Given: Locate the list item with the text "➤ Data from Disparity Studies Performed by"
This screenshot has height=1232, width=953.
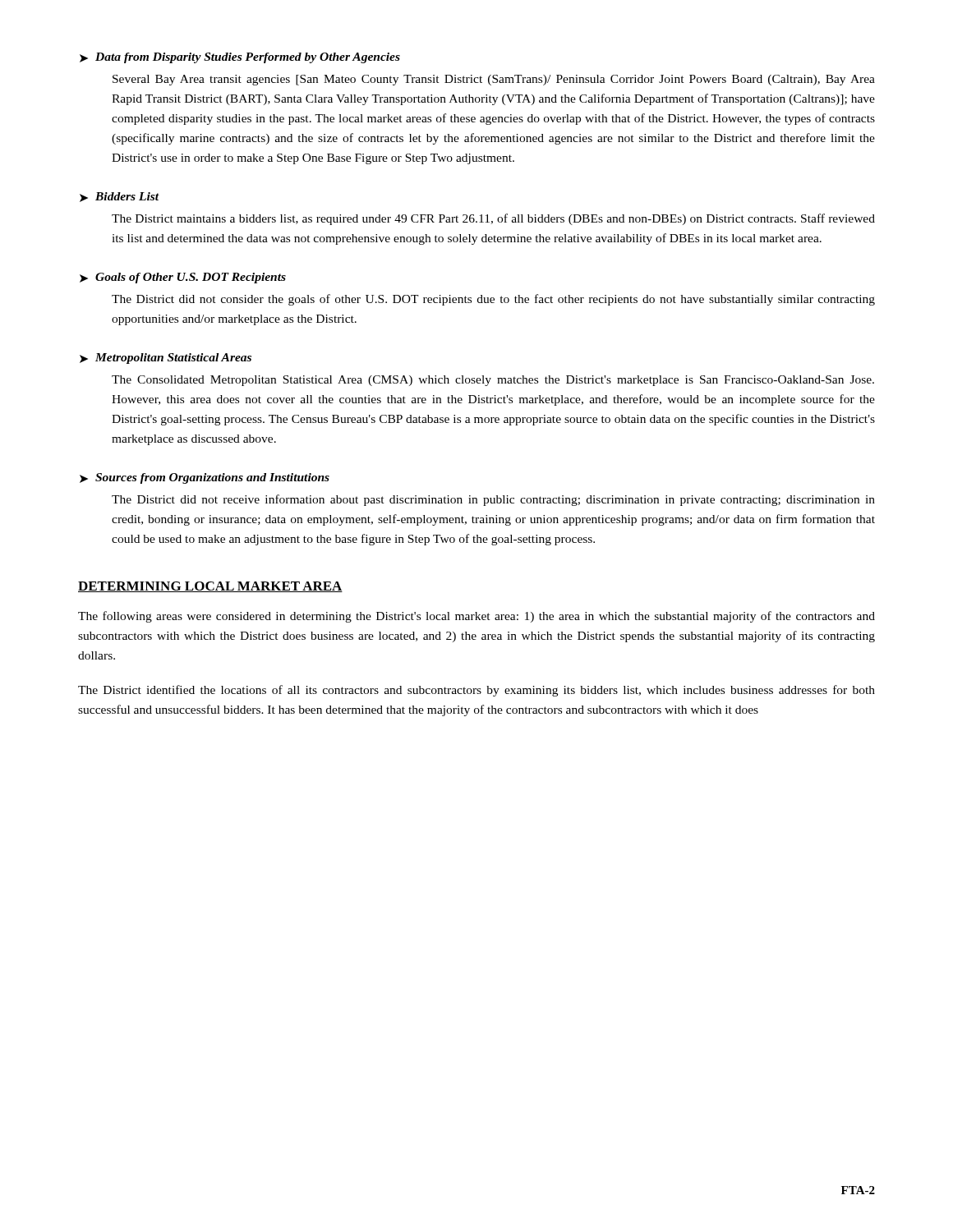Looking at the screenshot, I should [476, 108].
